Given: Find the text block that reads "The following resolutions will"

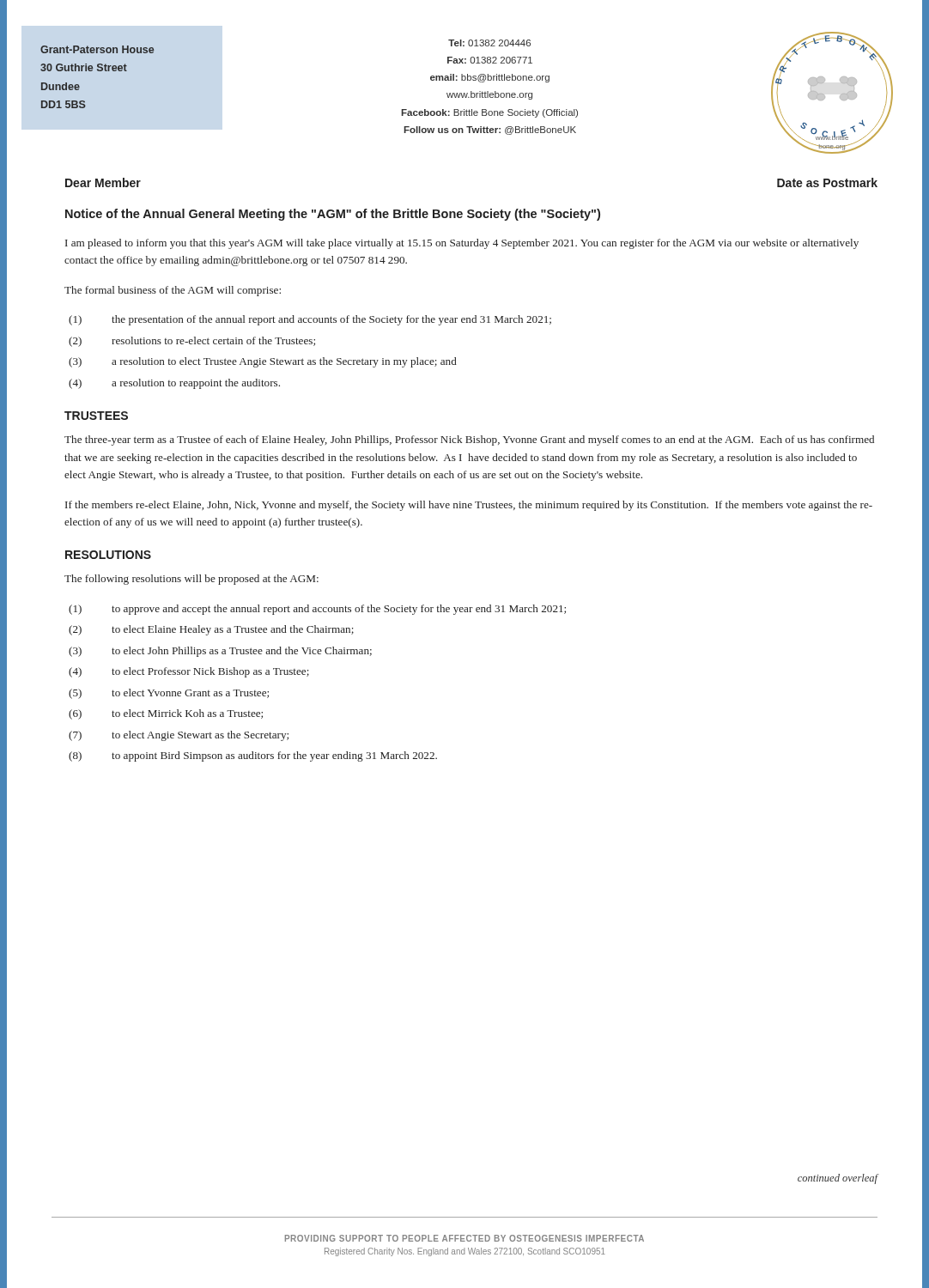Looking at the screenshot, I should [x=192, y=579].
